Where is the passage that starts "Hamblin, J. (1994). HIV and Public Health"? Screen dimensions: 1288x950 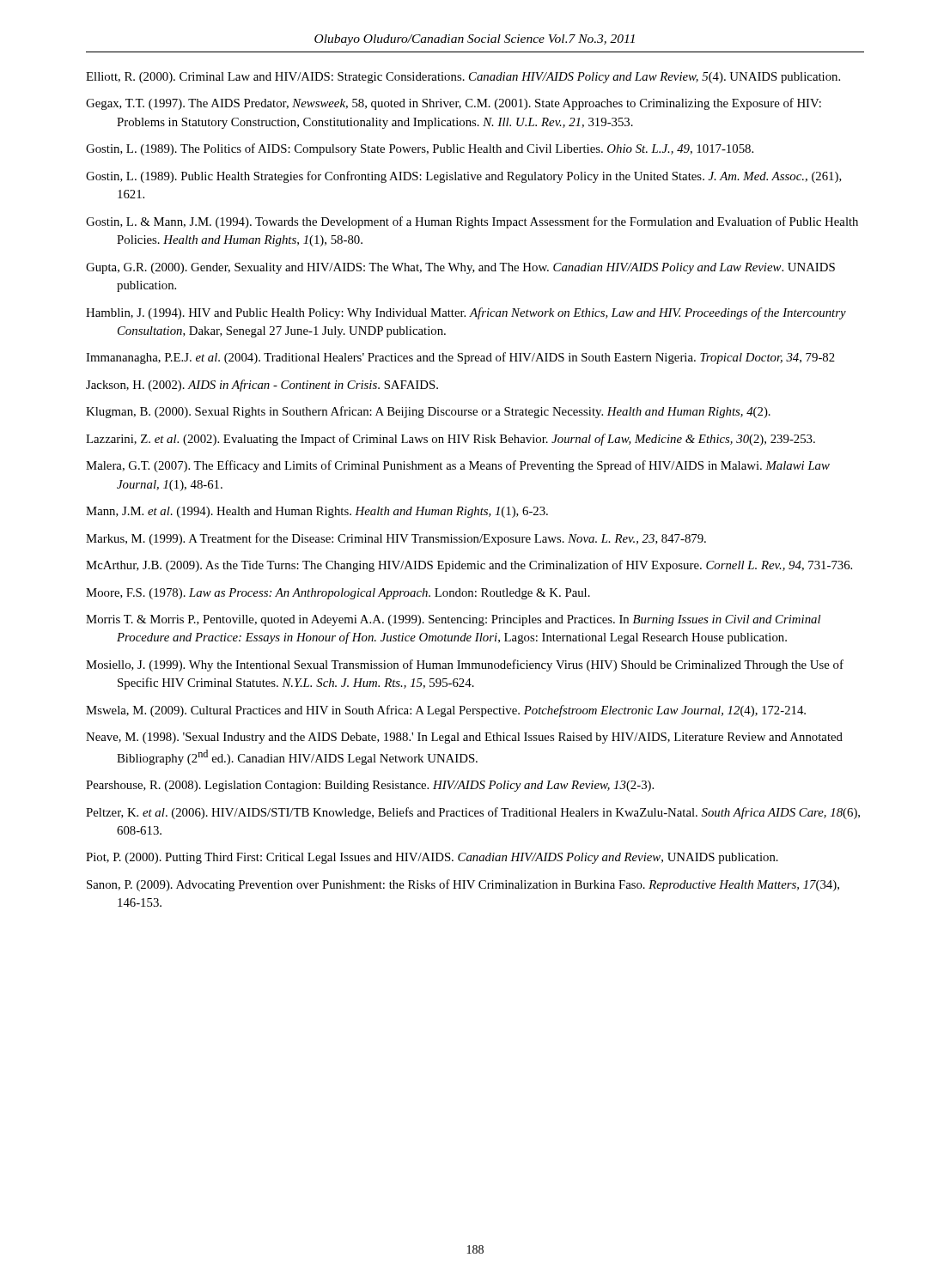pyautogui.click(x=466, y=321)
